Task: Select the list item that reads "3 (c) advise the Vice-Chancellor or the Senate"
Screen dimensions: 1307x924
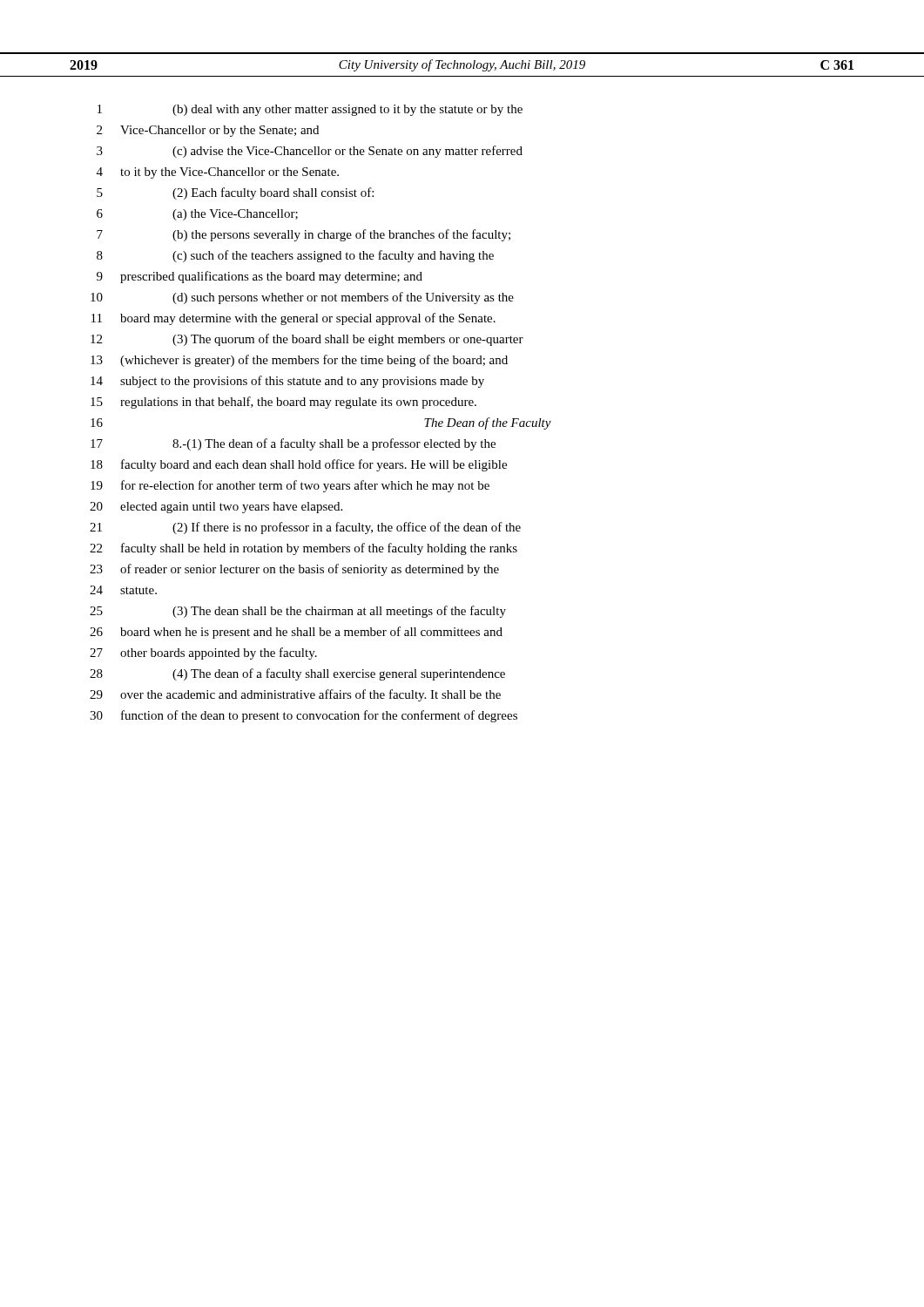Action: (462, 152)
